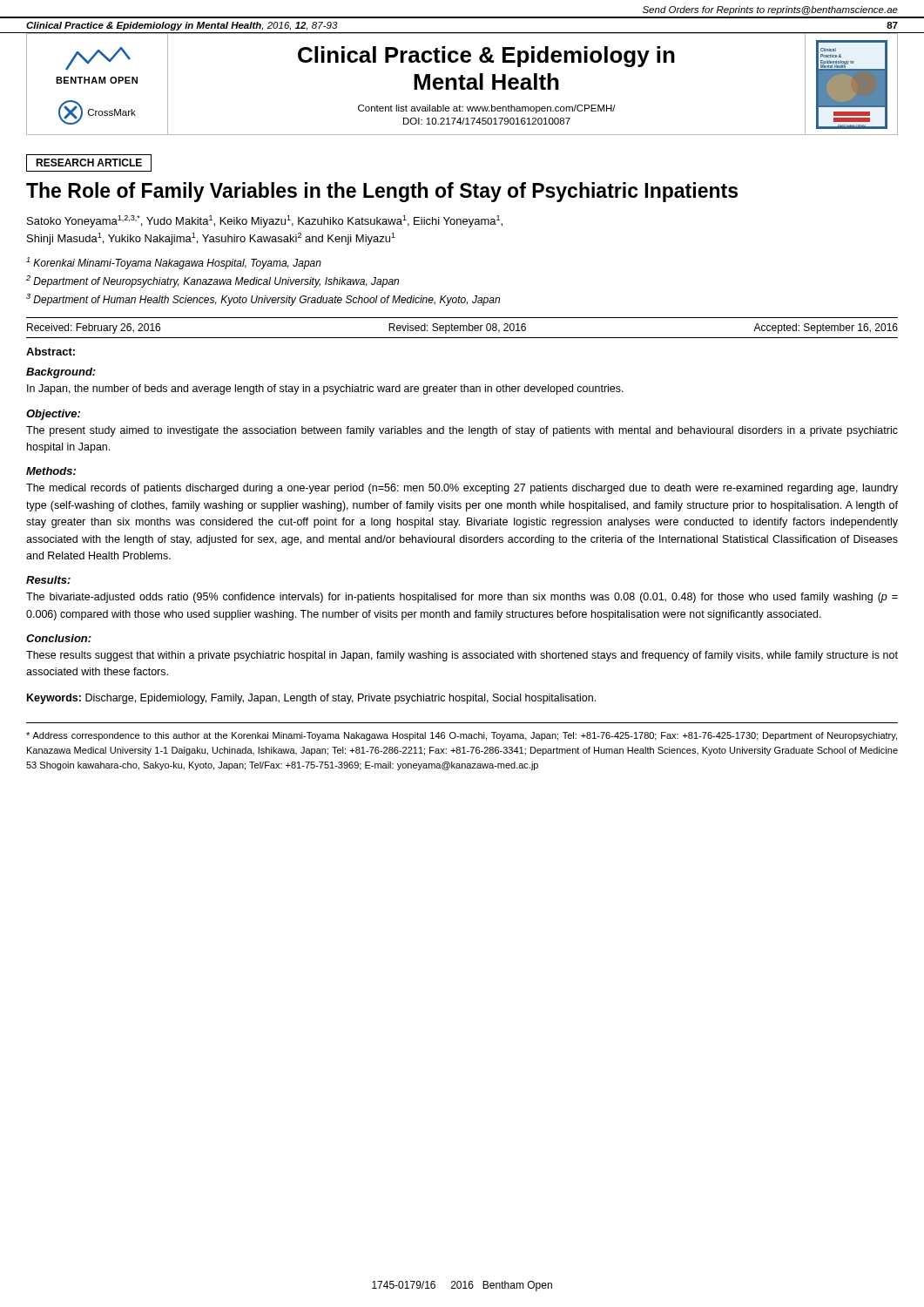Select the passage starting "The present study"
924x1307 pixels.
(462, 439)
